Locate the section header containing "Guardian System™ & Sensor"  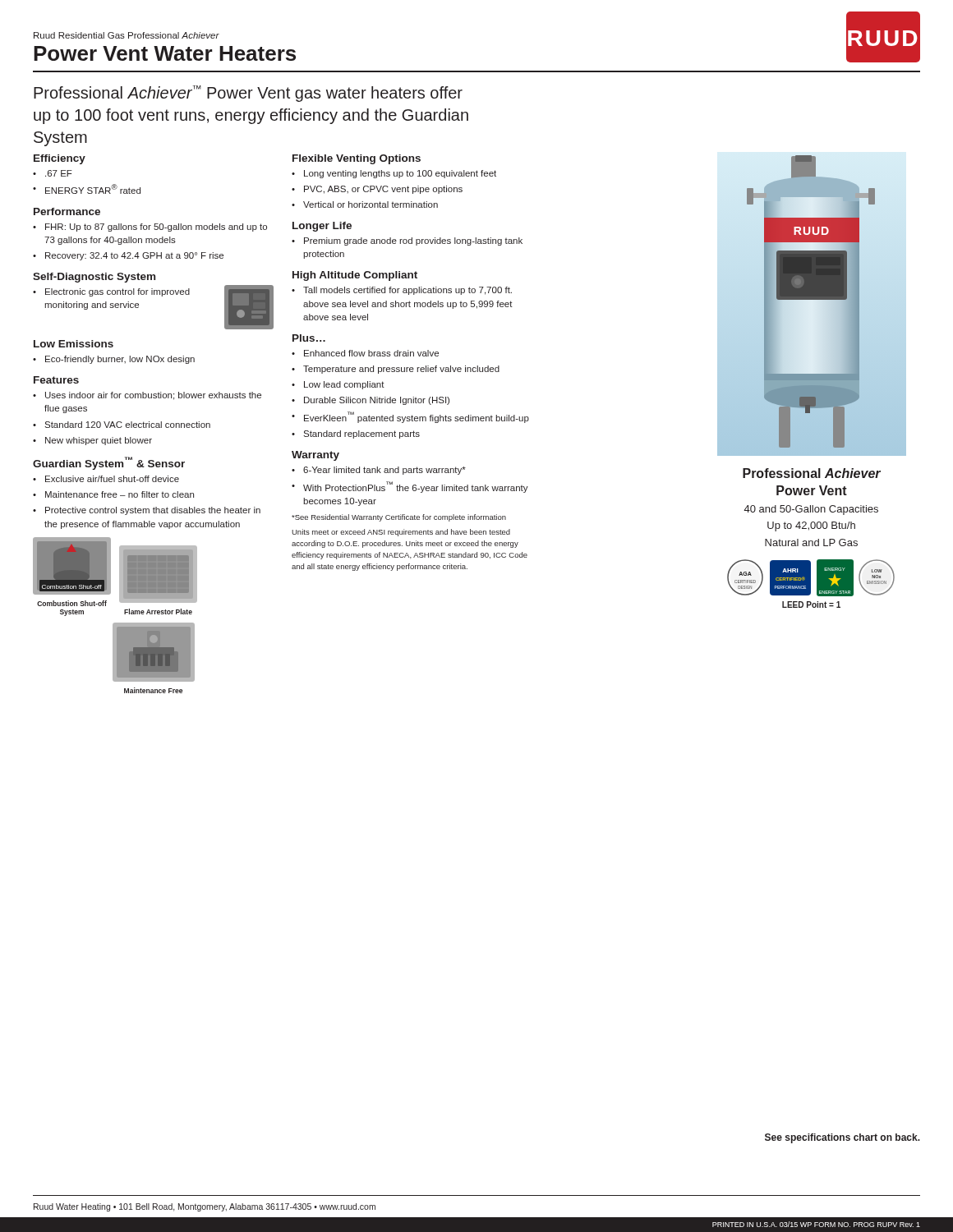[109, 462]
